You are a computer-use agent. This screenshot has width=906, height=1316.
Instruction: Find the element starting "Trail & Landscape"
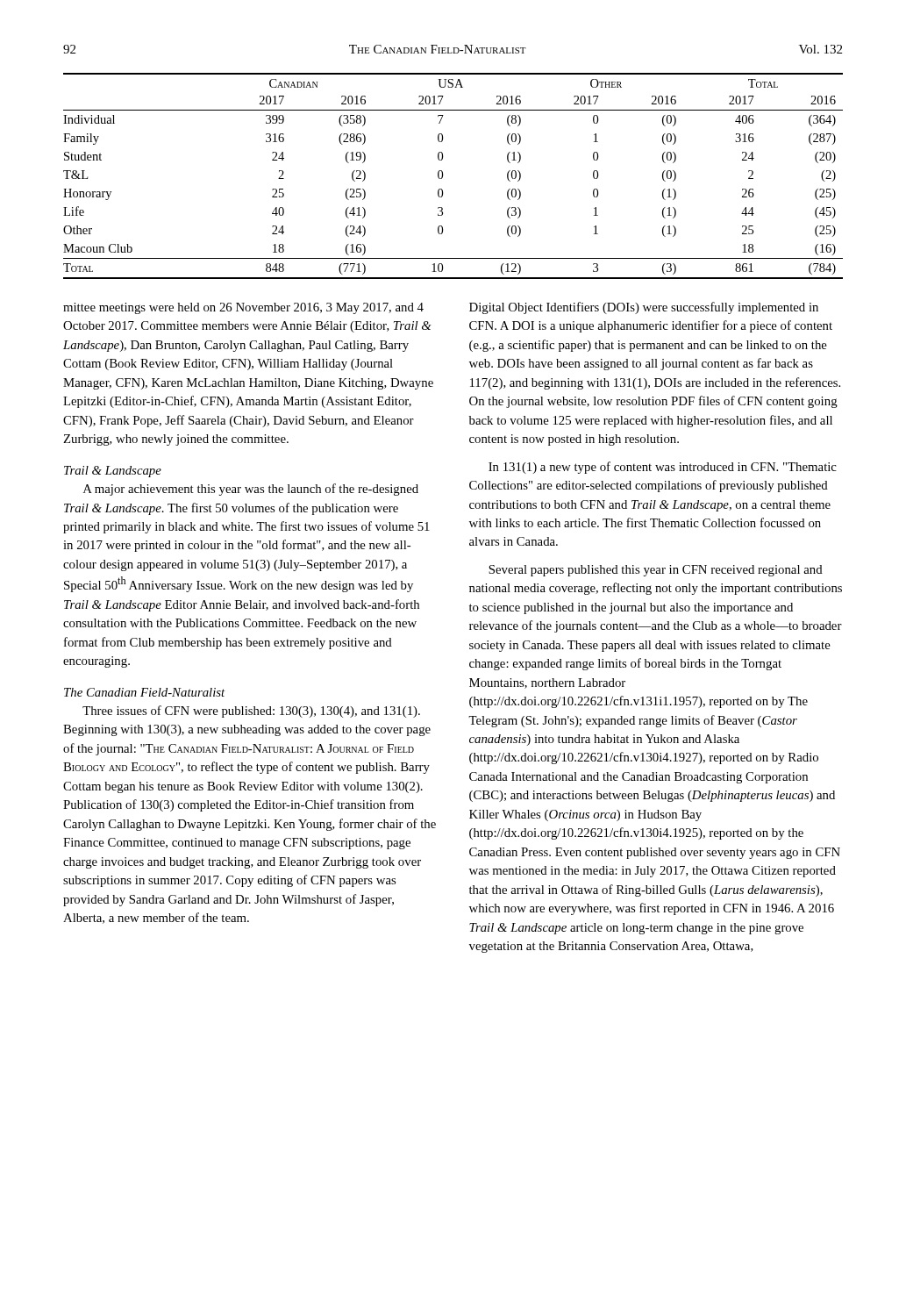tap(113, 472)
